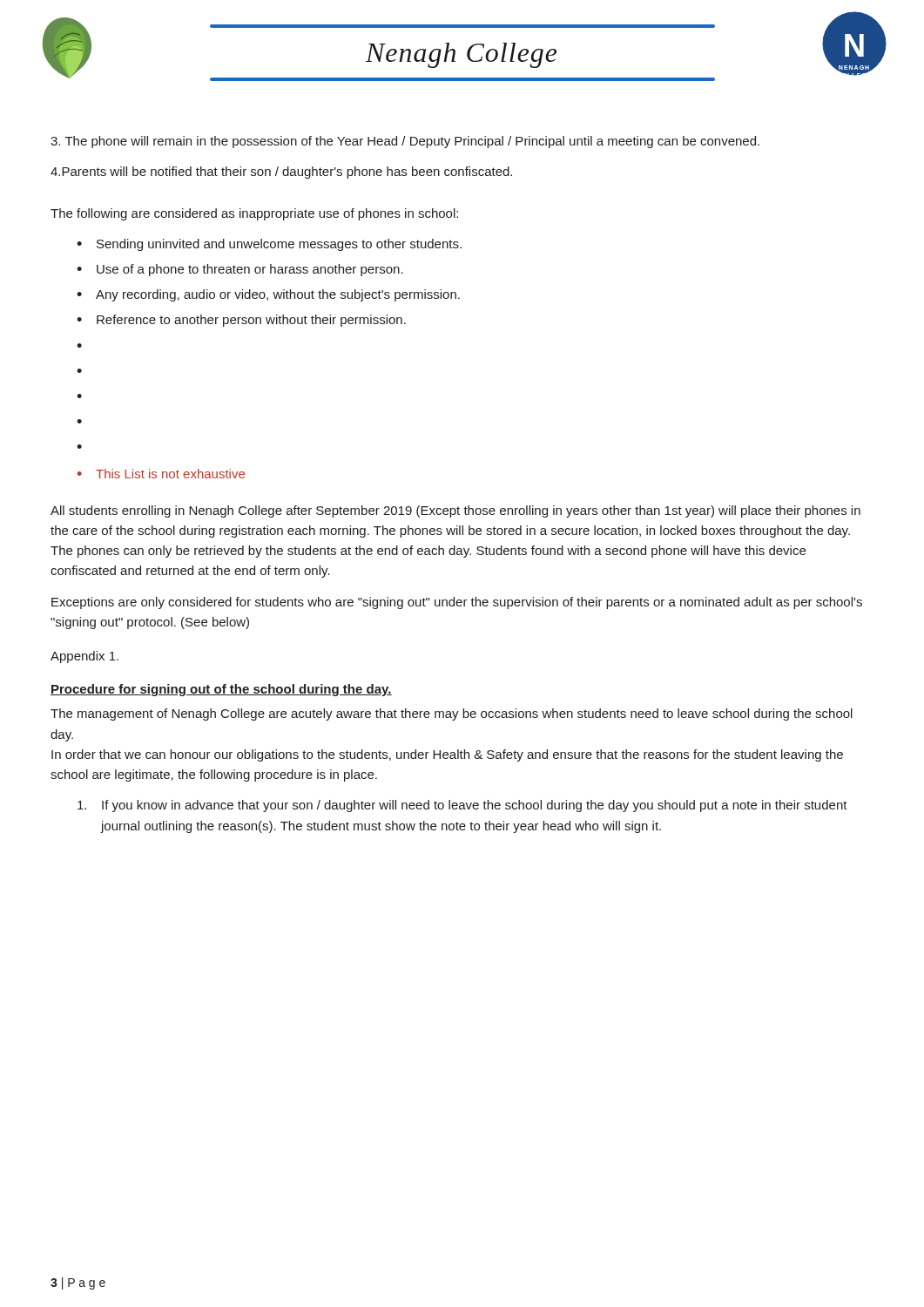Click the passage that begins "The management of Nenagh College are acutely aware"
The height and width of the screenshot is (1307, 924).
[x=452, y=744]
